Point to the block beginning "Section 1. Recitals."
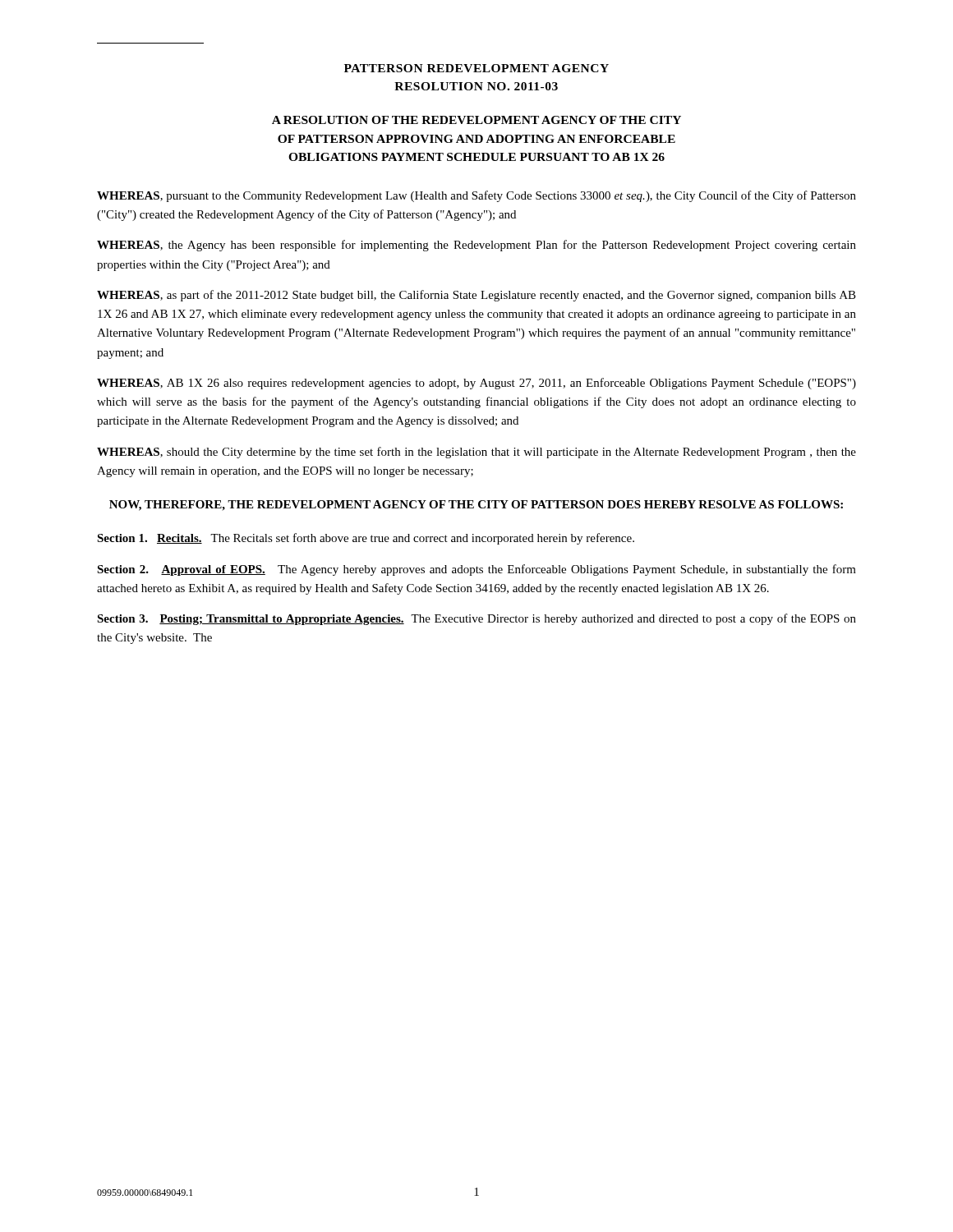 366,538
